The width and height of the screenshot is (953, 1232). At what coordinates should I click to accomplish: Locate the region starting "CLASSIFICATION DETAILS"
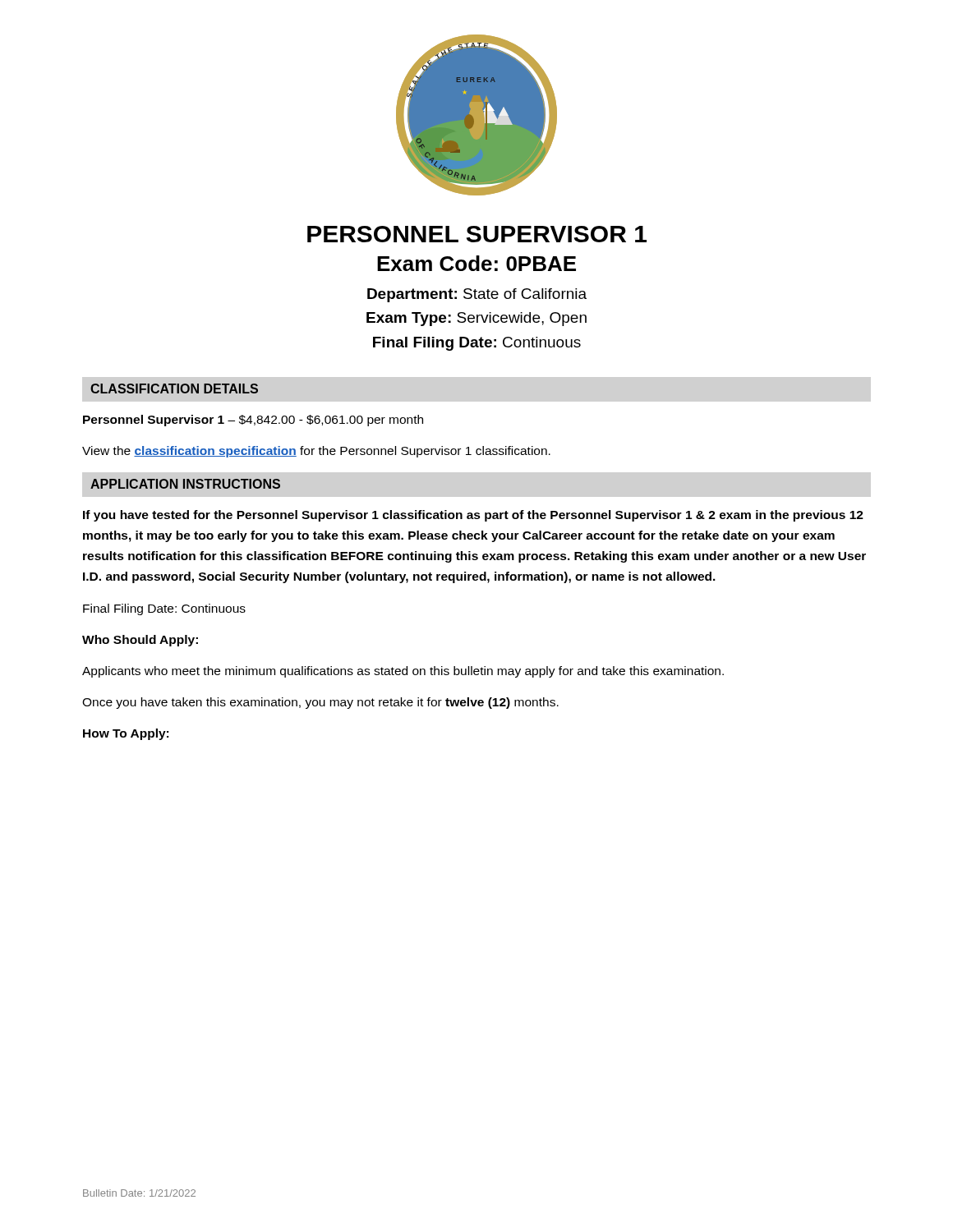[174, 389]
